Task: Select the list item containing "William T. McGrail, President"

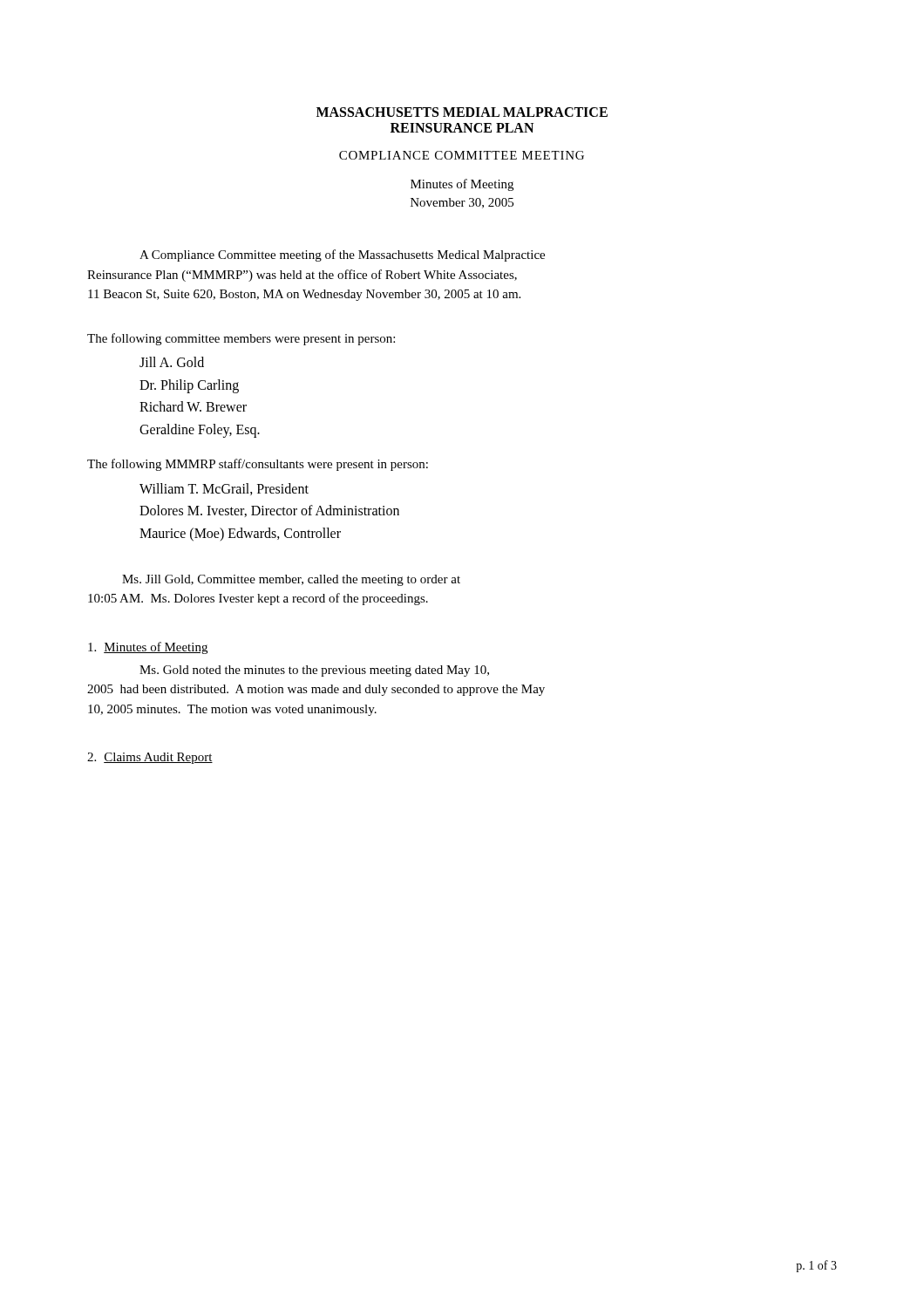Action: 224,489
